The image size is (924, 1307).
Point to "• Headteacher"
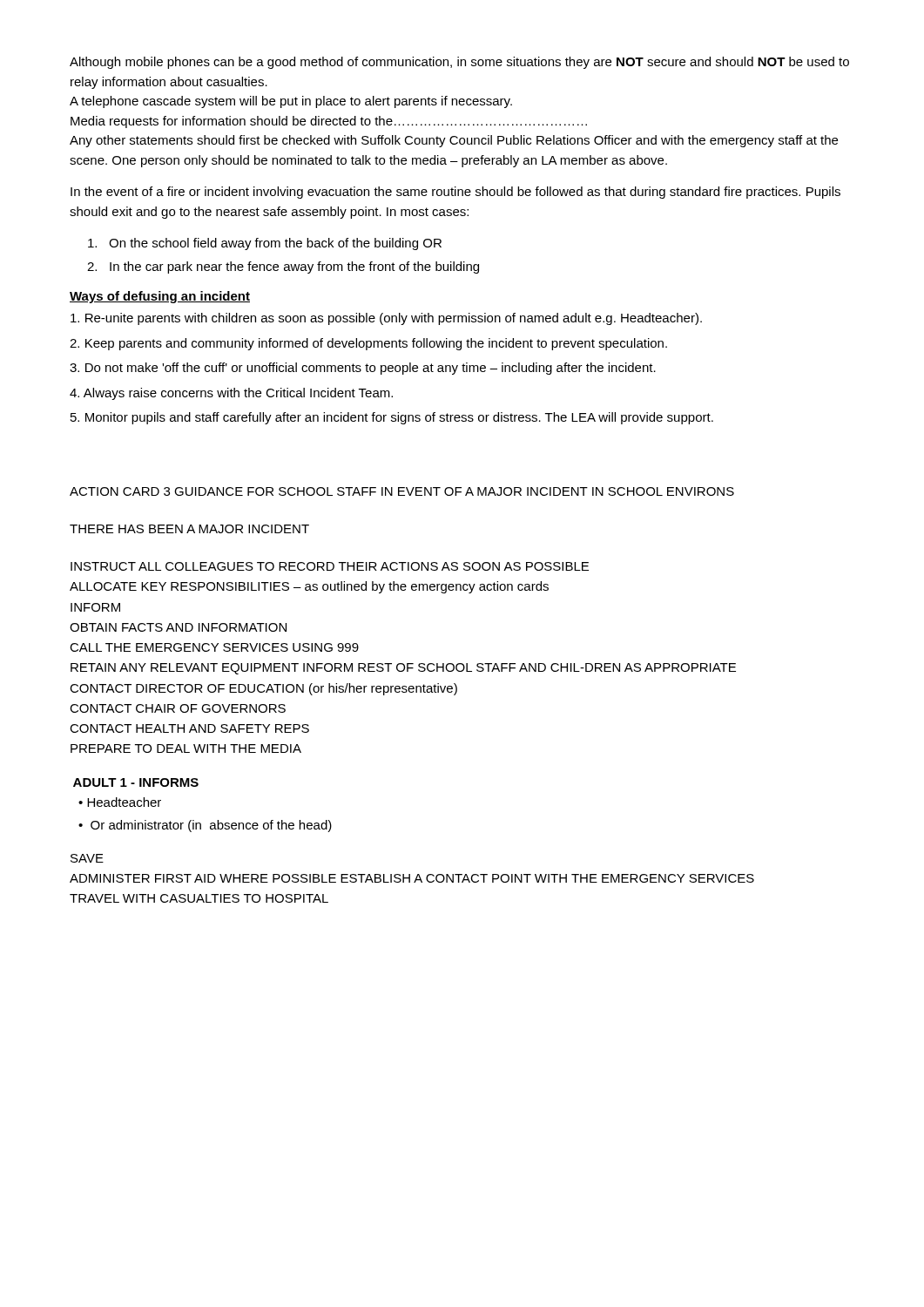point(120,802)
